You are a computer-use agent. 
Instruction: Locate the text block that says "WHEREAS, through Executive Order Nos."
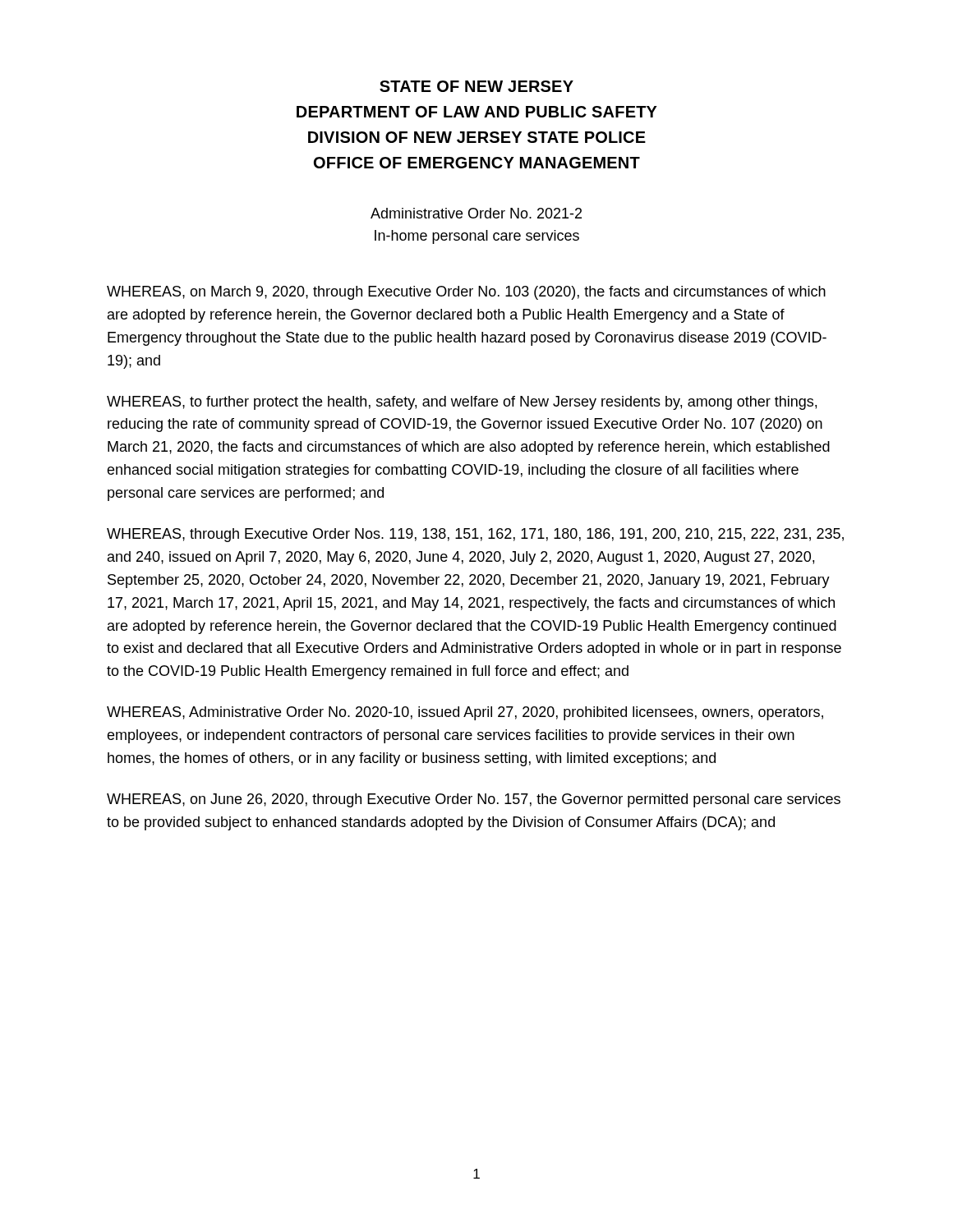476,603
